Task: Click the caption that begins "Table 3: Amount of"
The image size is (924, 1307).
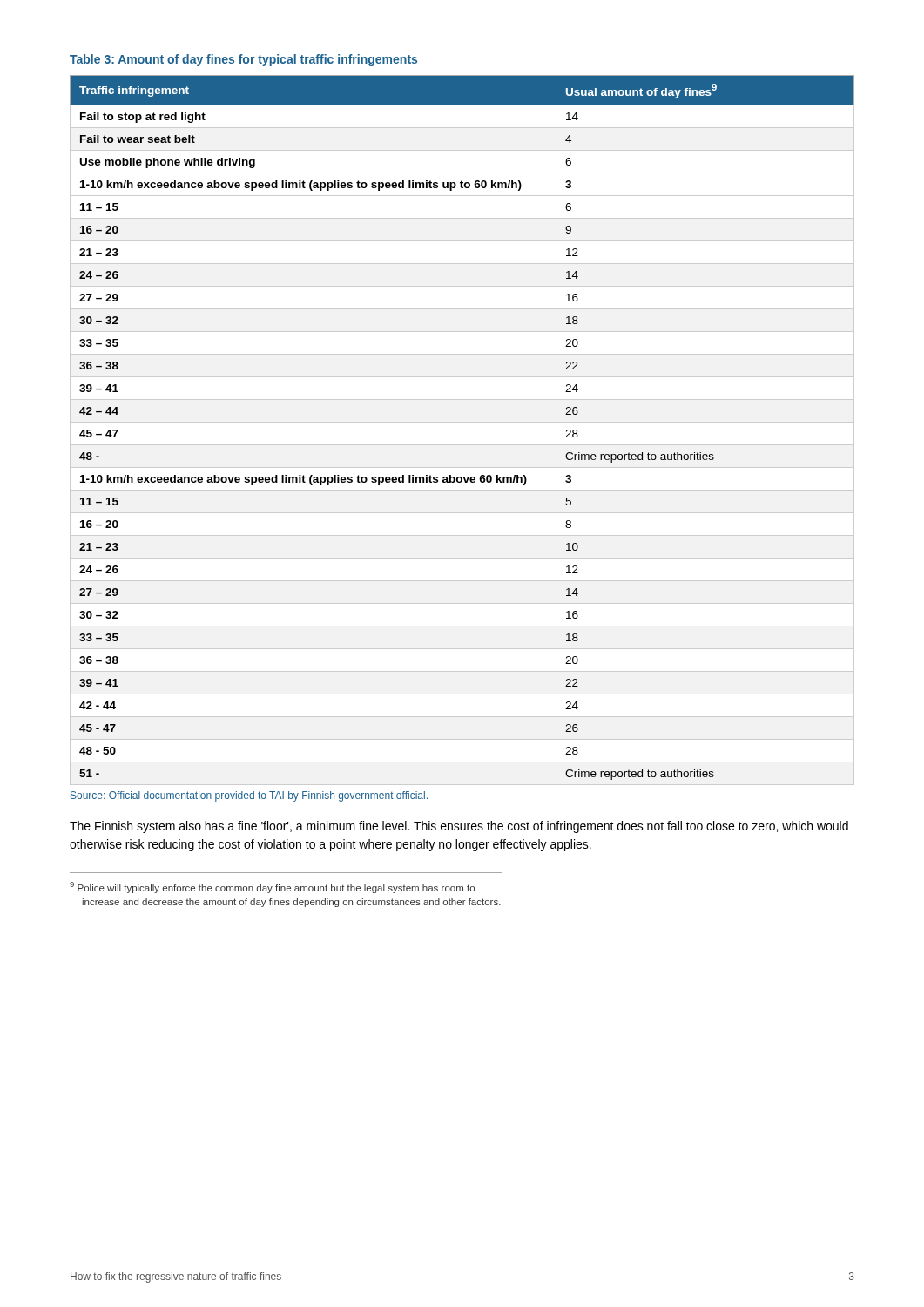Action: pyautogui.click(x=244, y=59)
